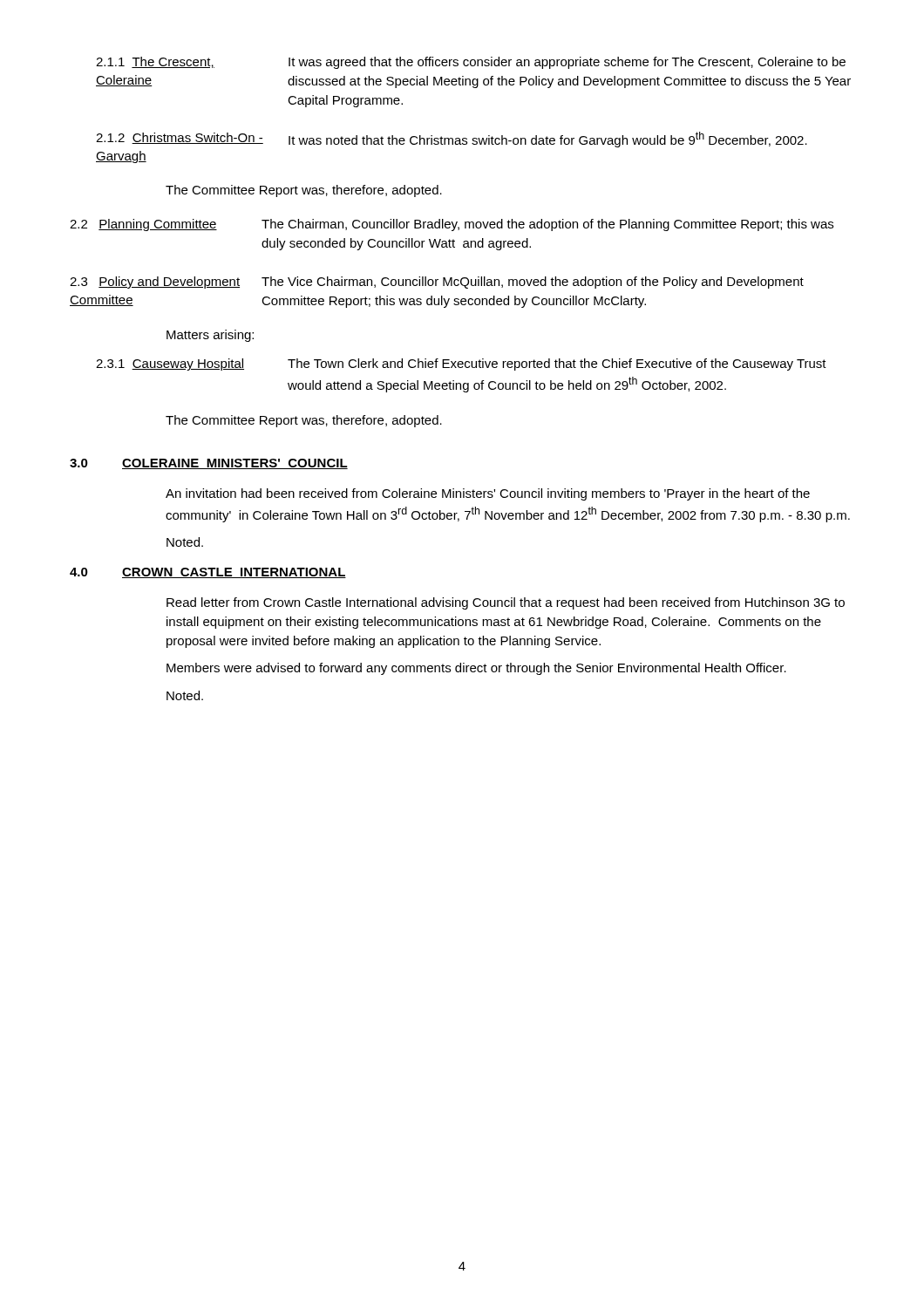The height and width of the screenshot is (1308, 924).
Task: Click on the list item that reads "2.3.1 Causeway Hospital The Town Clerk"
Action: tap(462, 374)
